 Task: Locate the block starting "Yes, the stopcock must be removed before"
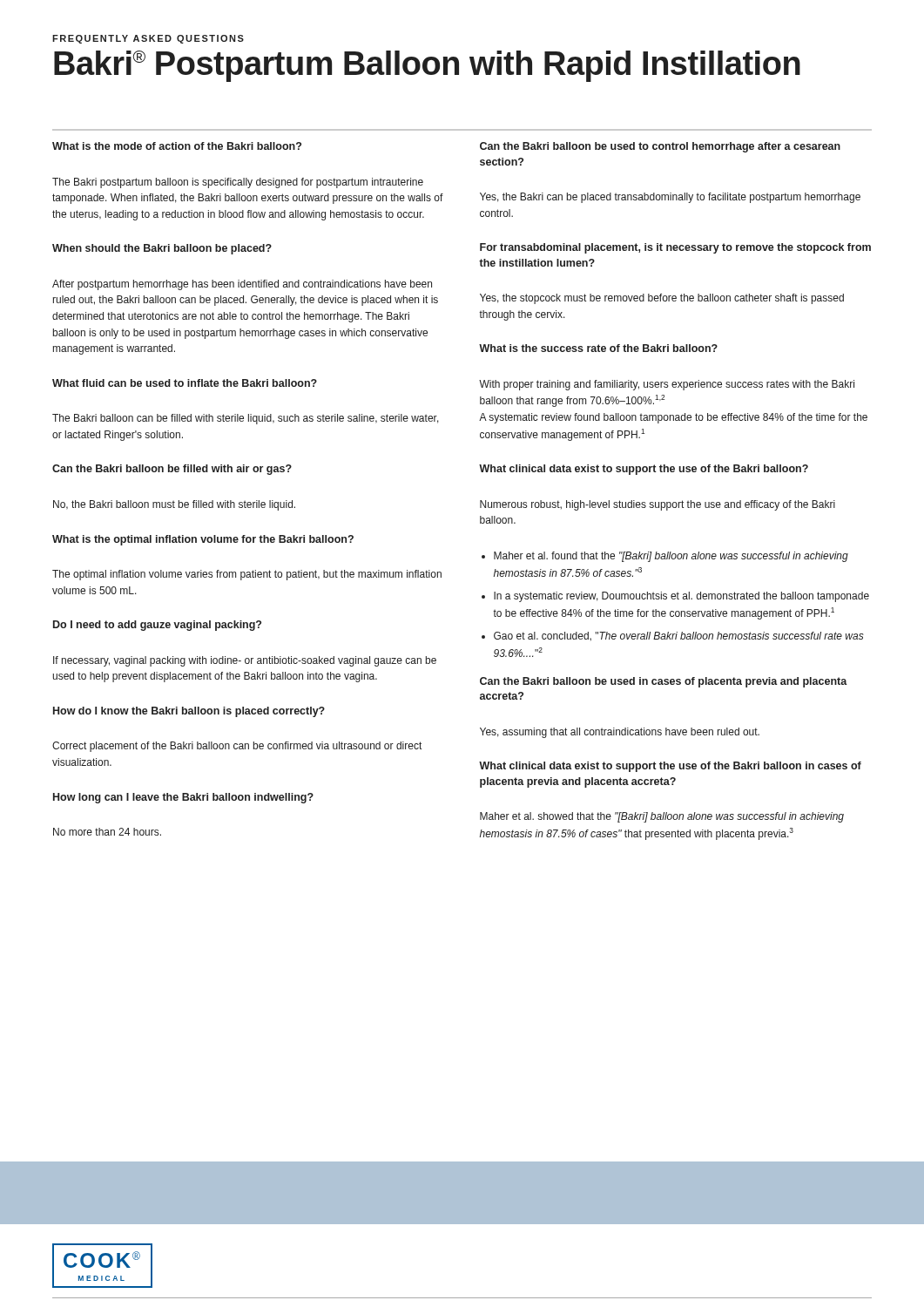point(676,306)
